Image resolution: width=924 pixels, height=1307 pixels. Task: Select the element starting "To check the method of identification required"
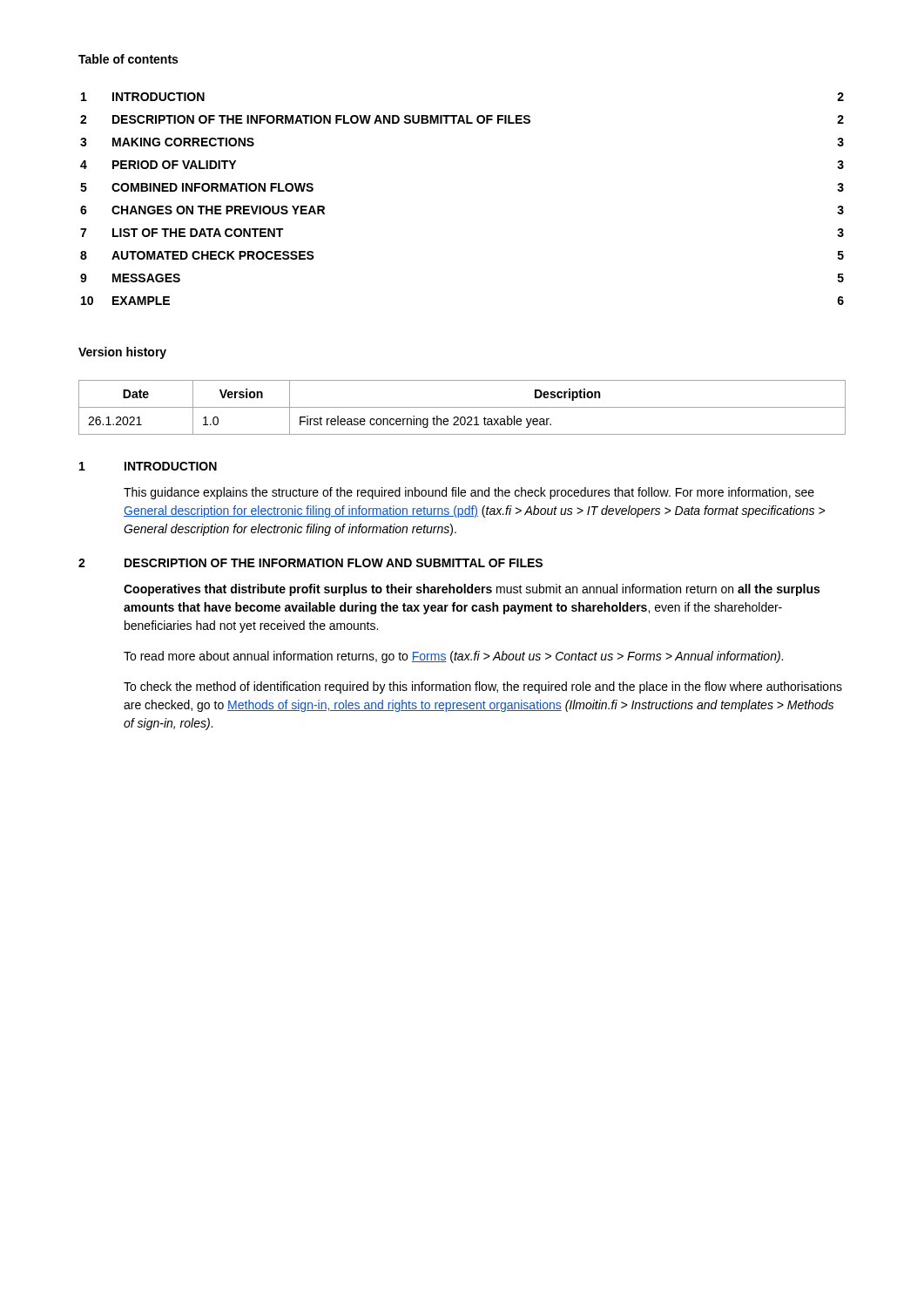tap(483, 705)
